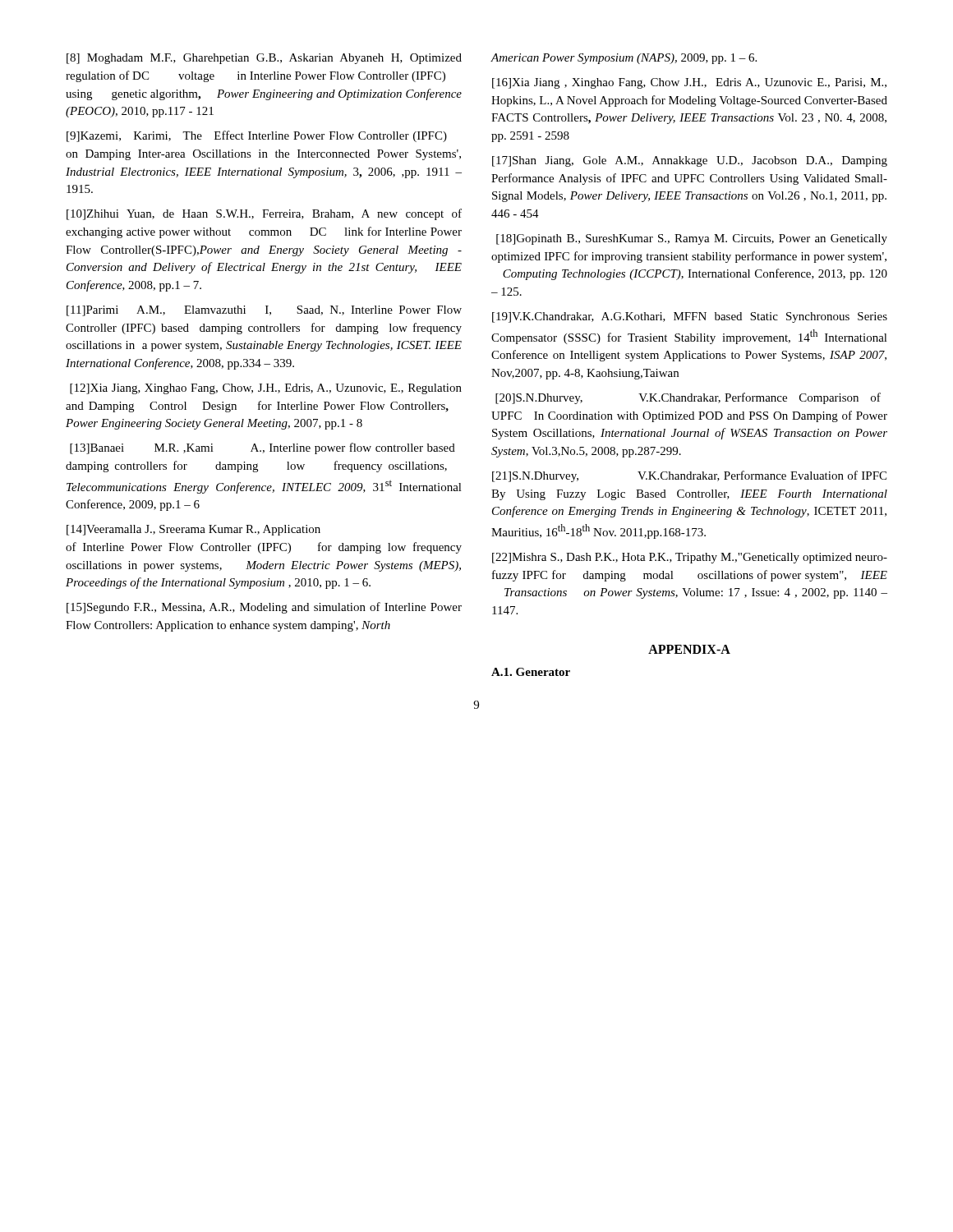Navigate to the block starting "[20]S.N.Dhurvey, V.K.Chandrakar, Performance Comparison of UPFC"
Viewport: 953px width, 1232px height.
click(x=689, y=424)
